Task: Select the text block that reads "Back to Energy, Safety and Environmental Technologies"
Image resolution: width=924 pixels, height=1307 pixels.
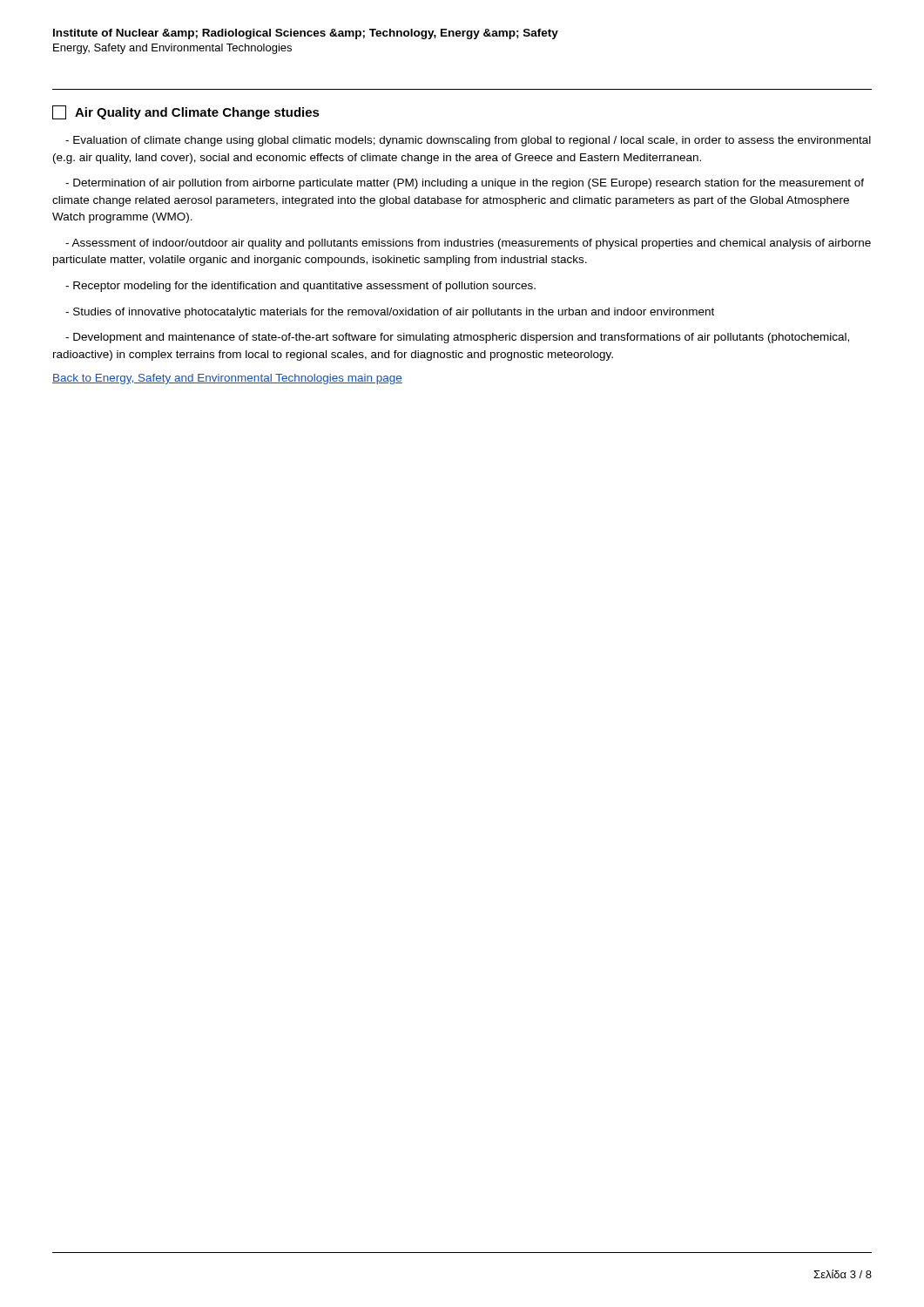Action: pyautogui.click(x=227, y=378)
